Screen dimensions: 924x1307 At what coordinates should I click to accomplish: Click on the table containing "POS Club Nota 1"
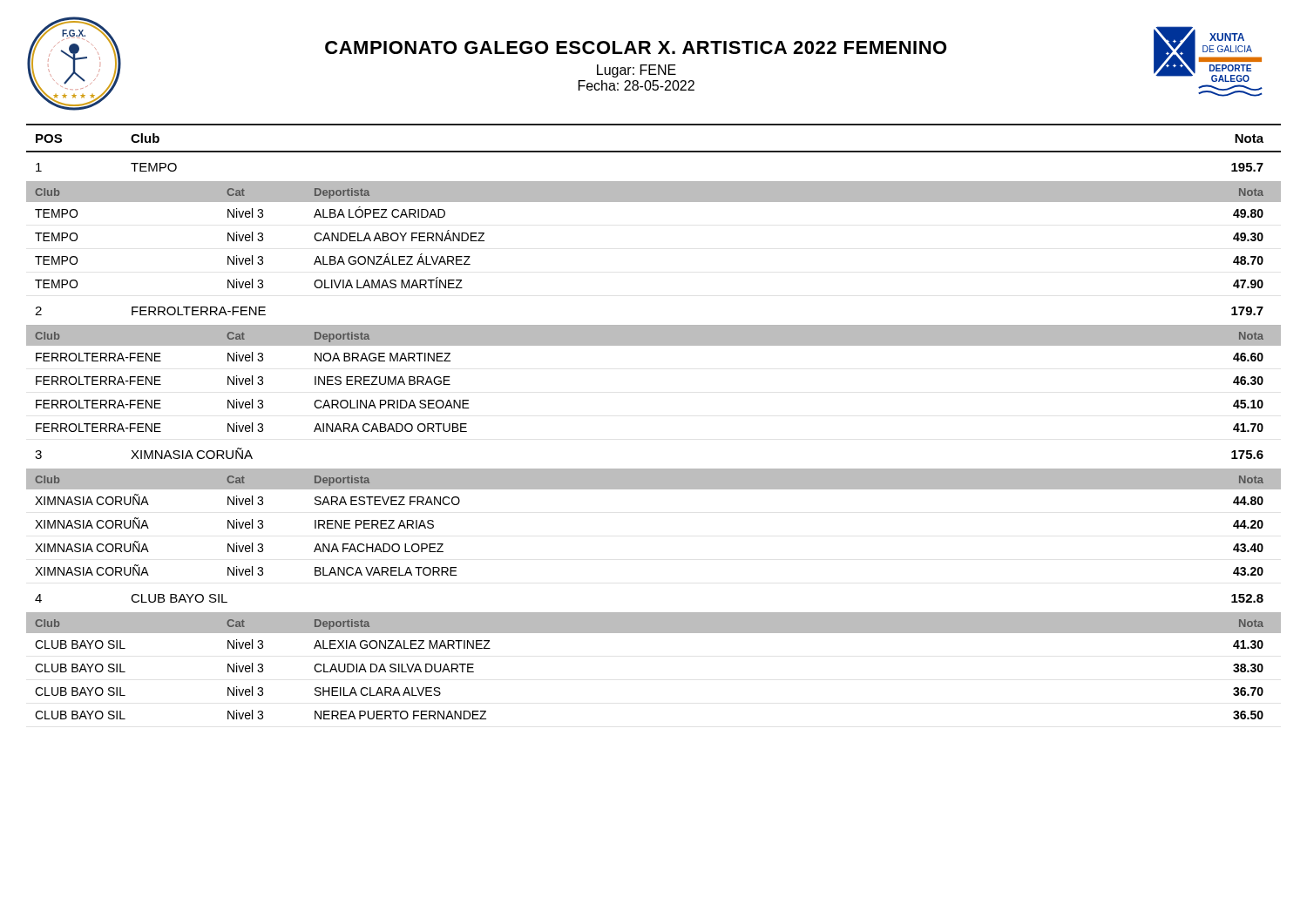click(654, 425)
